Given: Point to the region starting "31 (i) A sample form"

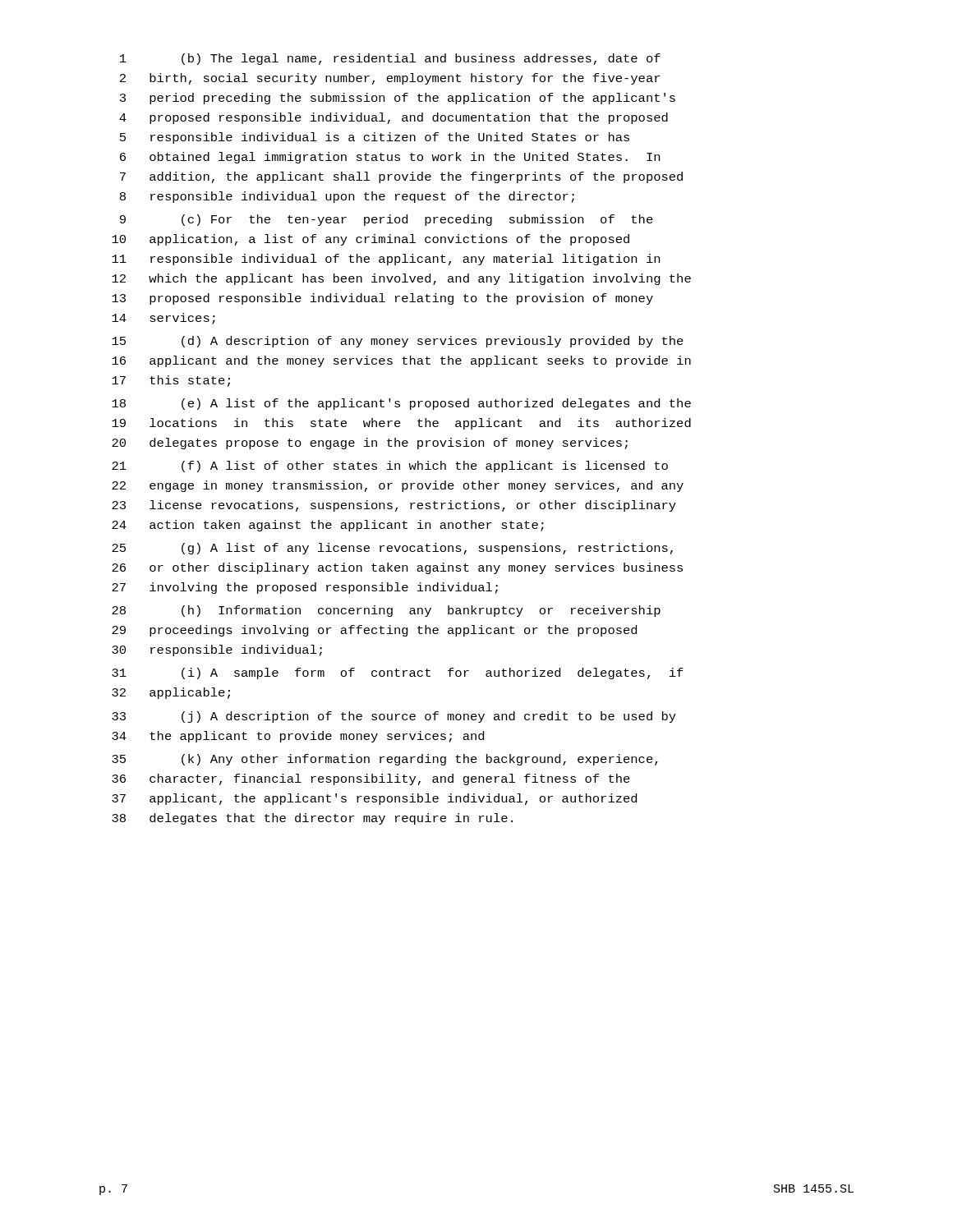Looking at the screenshot, I should [x=398, y=673].
